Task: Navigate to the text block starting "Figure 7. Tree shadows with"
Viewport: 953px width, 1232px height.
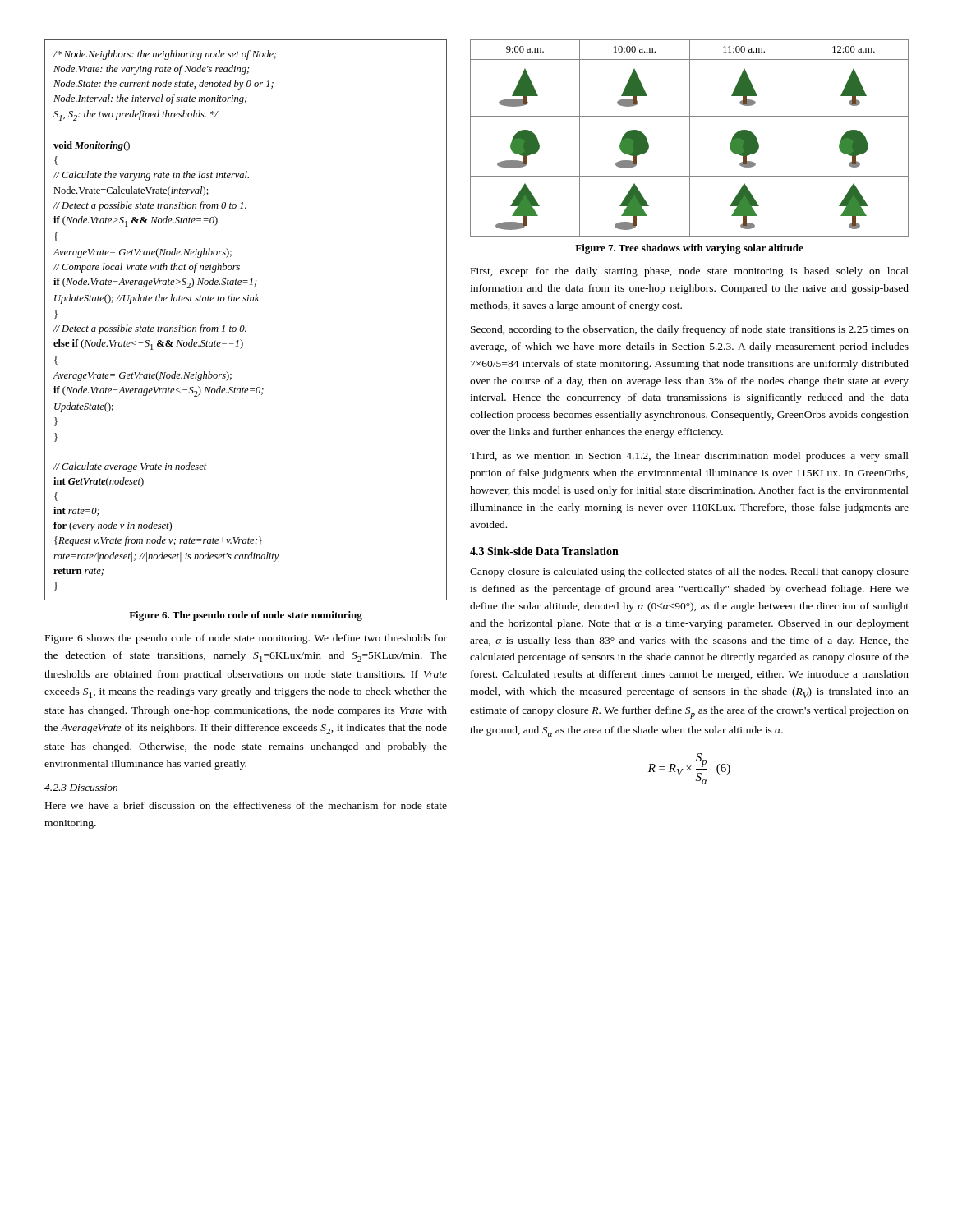Action: [x=689, y=248]
